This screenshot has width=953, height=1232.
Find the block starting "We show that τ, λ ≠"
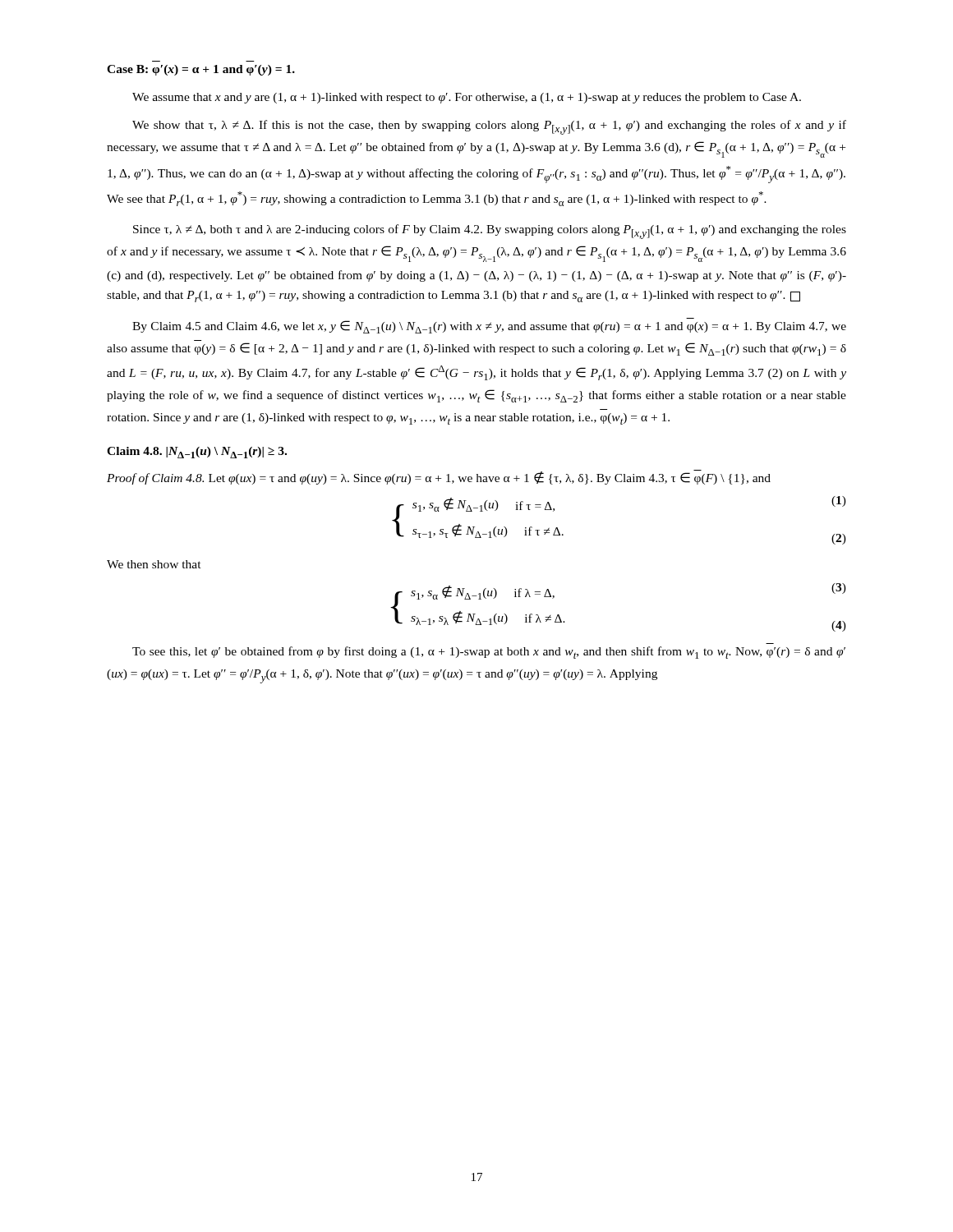476,163
